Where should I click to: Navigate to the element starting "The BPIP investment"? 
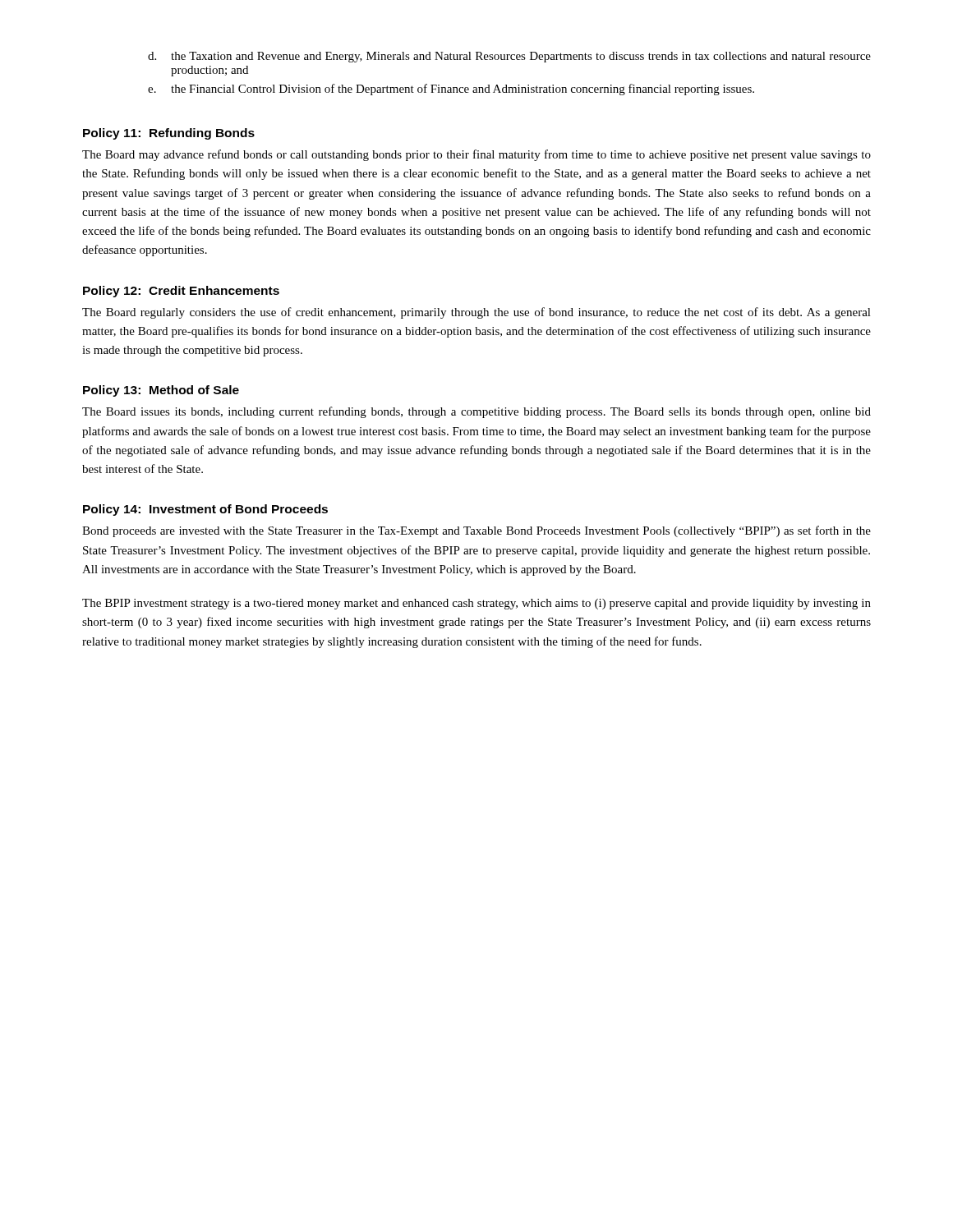pos(476,622)
